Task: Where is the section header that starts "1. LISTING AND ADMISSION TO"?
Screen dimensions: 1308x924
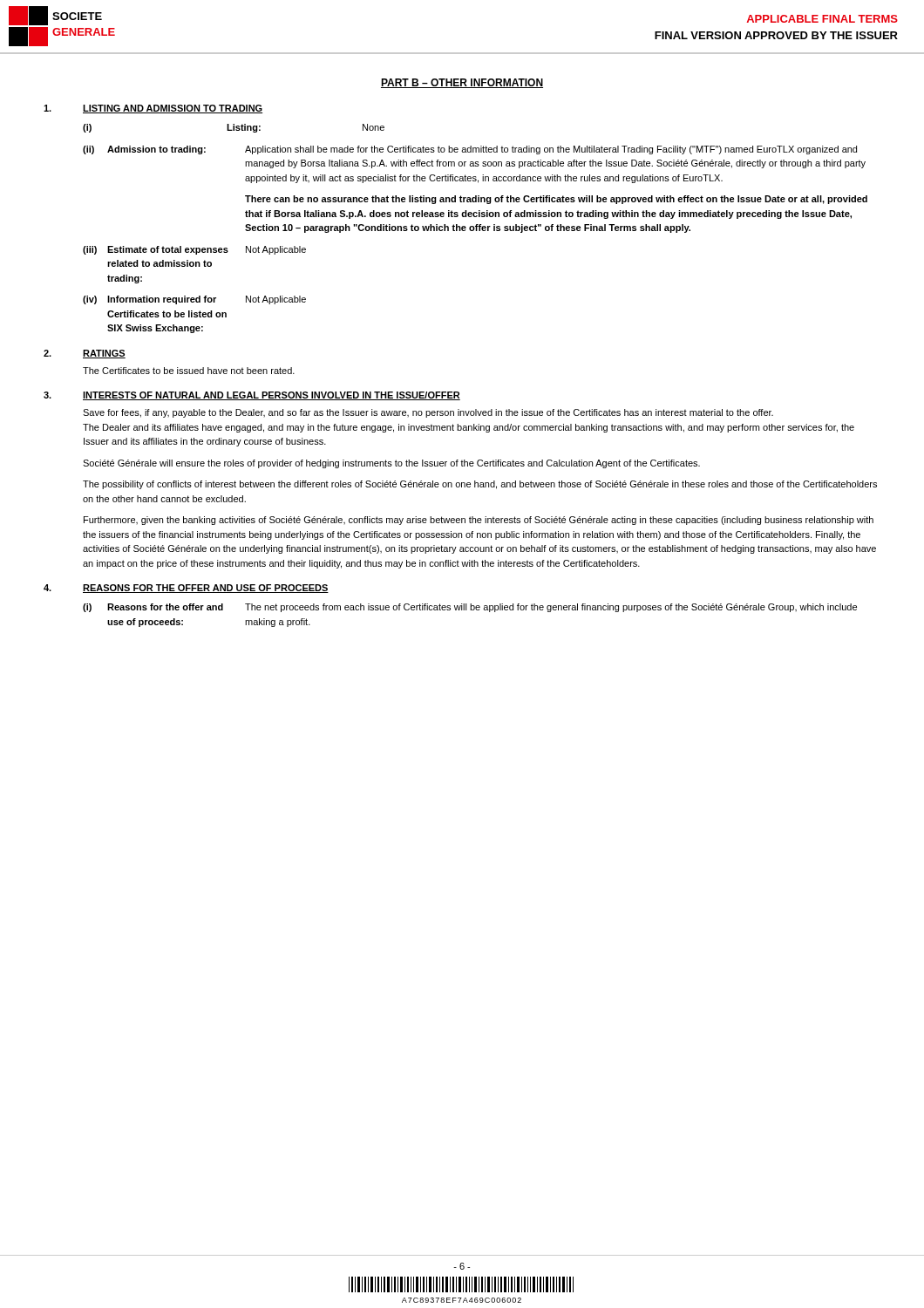Action: click(153, 109)
